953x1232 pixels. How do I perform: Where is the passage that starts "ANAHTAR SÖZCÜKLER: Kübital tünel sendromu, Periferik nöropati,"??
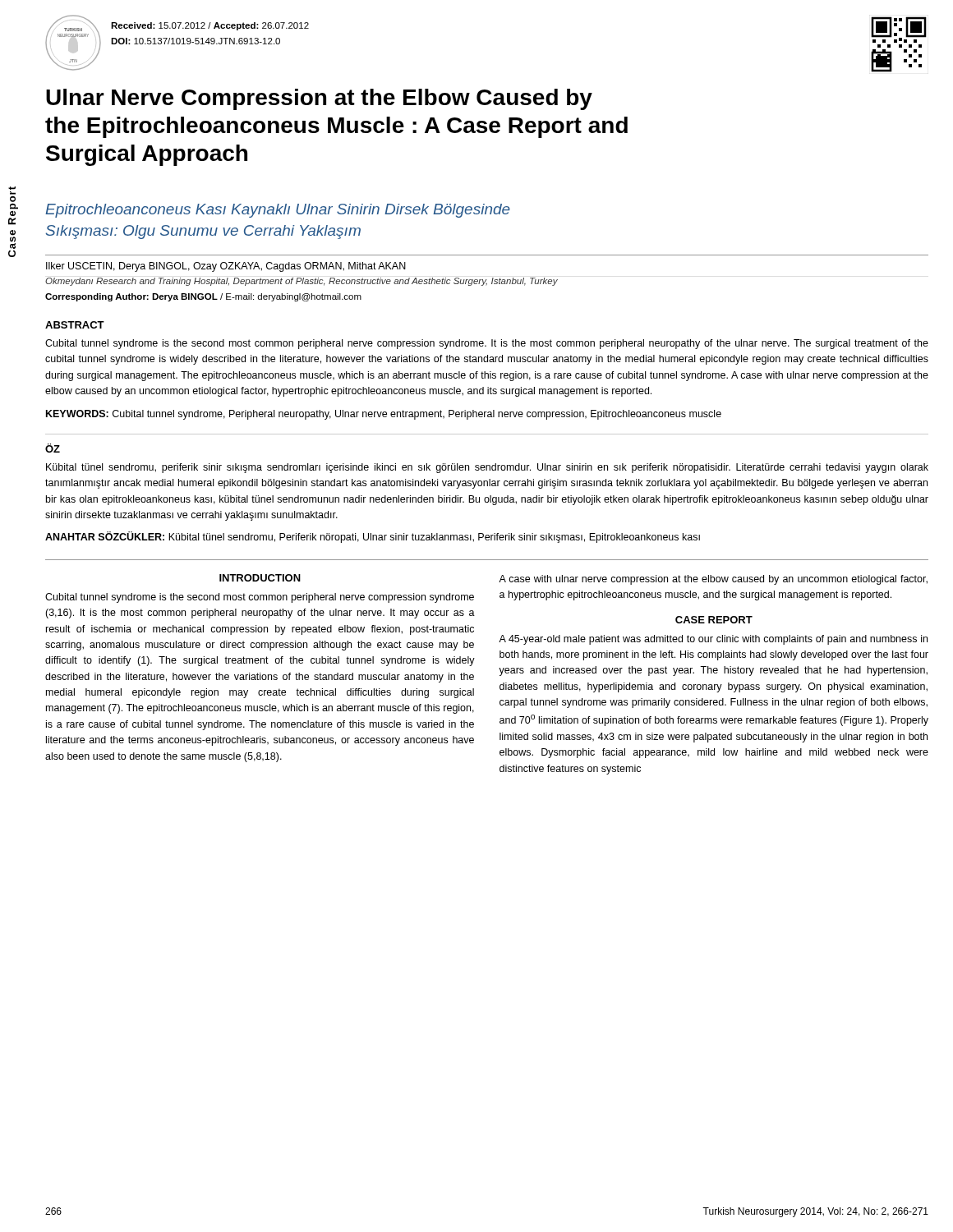tap(373, 537)
